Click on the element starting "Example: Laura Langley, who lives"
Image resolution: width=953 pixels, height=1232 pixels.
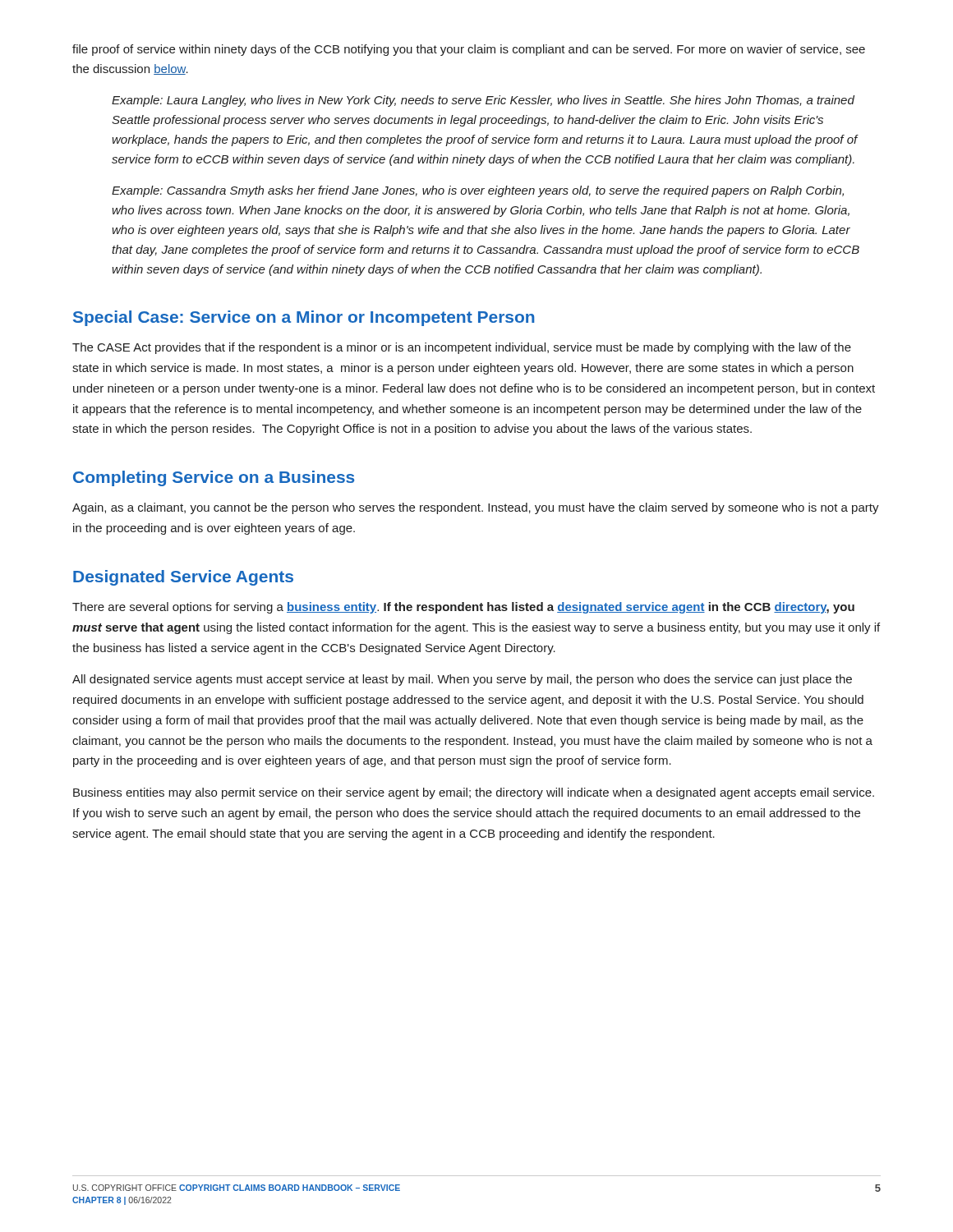pos(490,130)
